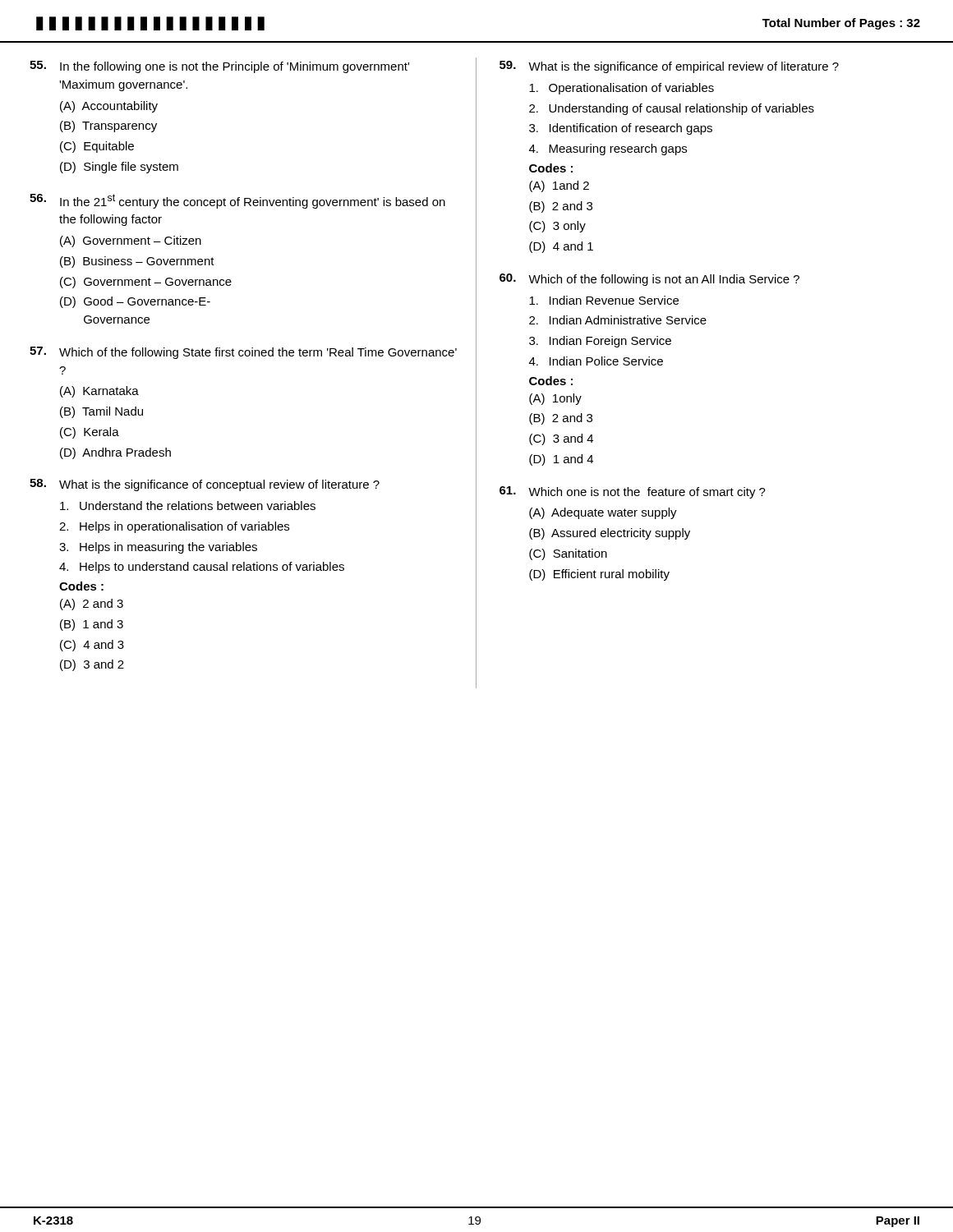Where is the passage that starts "59. What is the significance"?

(669, 67)
